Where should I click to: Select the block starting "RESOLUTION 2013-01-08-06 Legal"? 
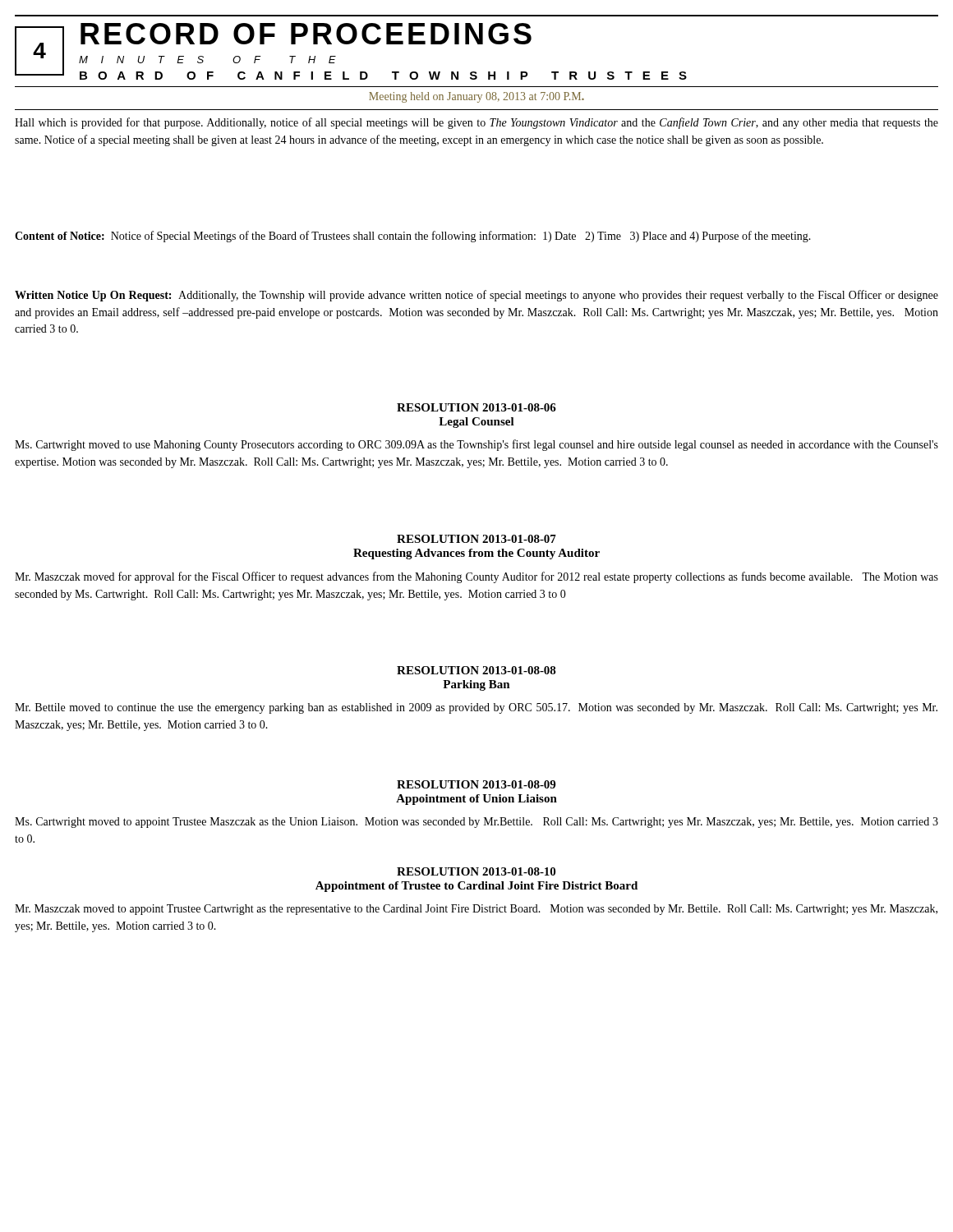(x=476, y=415)
